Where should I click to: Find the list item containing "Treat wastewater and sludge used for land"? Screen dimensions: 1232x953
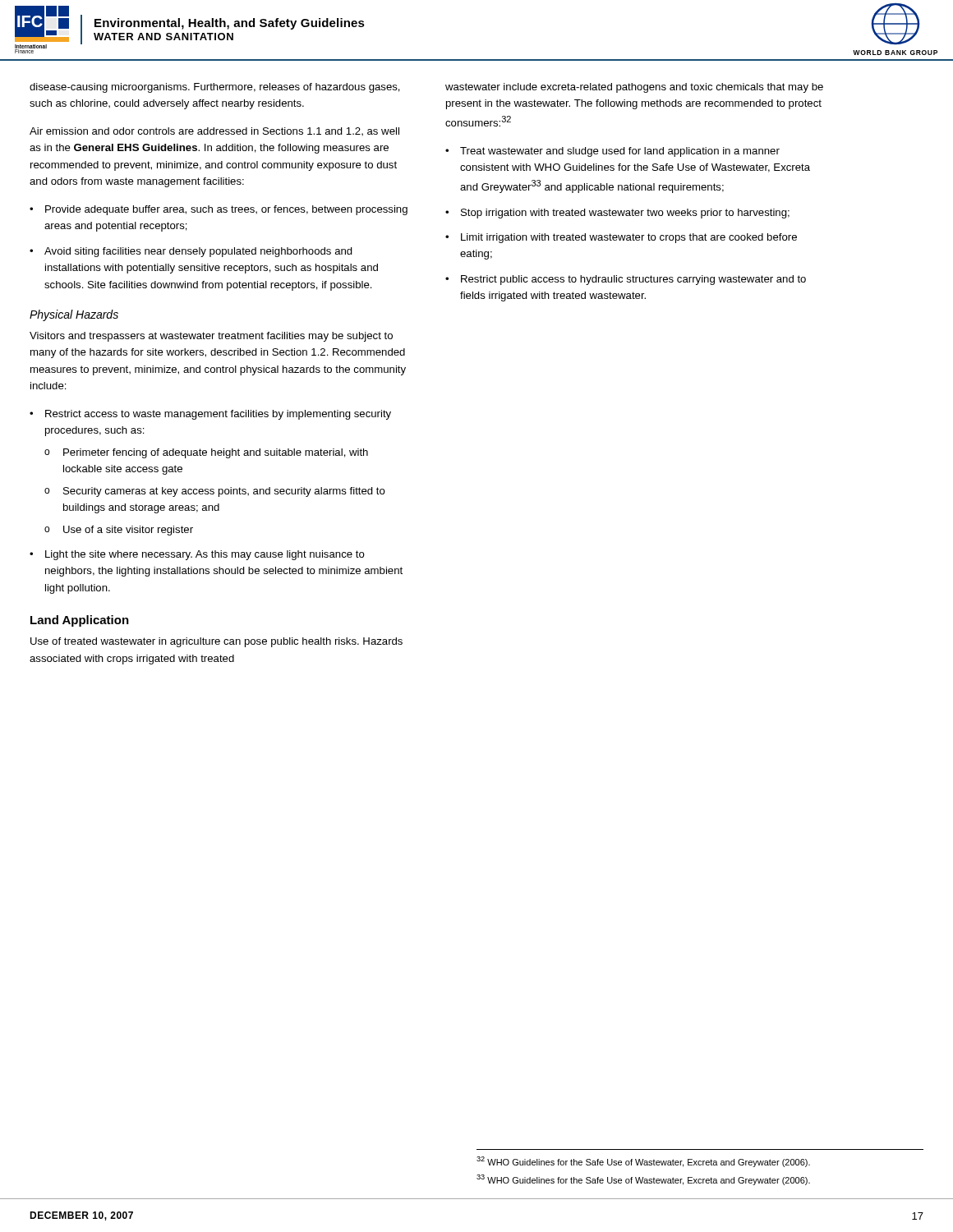point(635,169)
